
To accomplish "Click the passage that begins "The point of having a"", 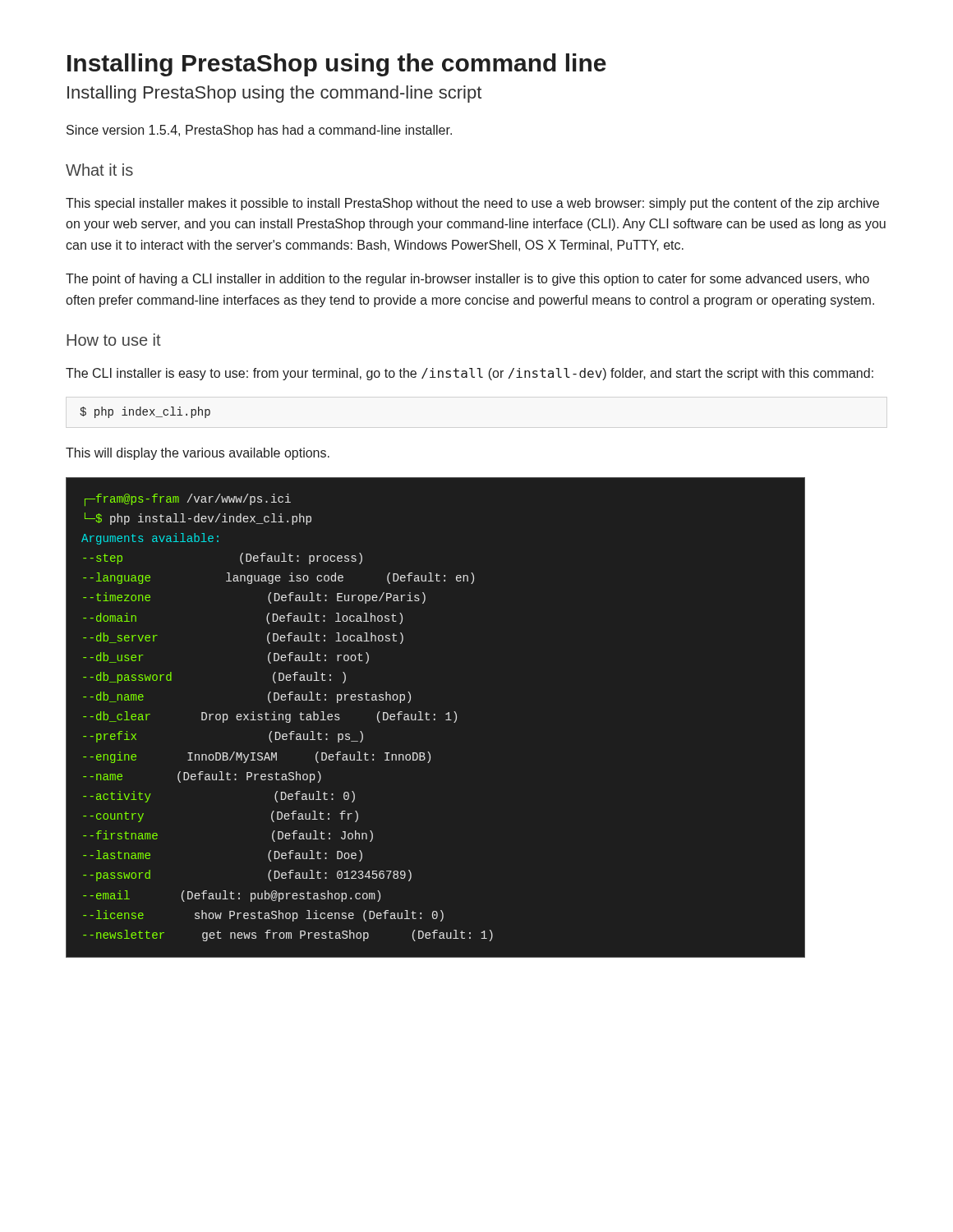I will click(476, 290).
